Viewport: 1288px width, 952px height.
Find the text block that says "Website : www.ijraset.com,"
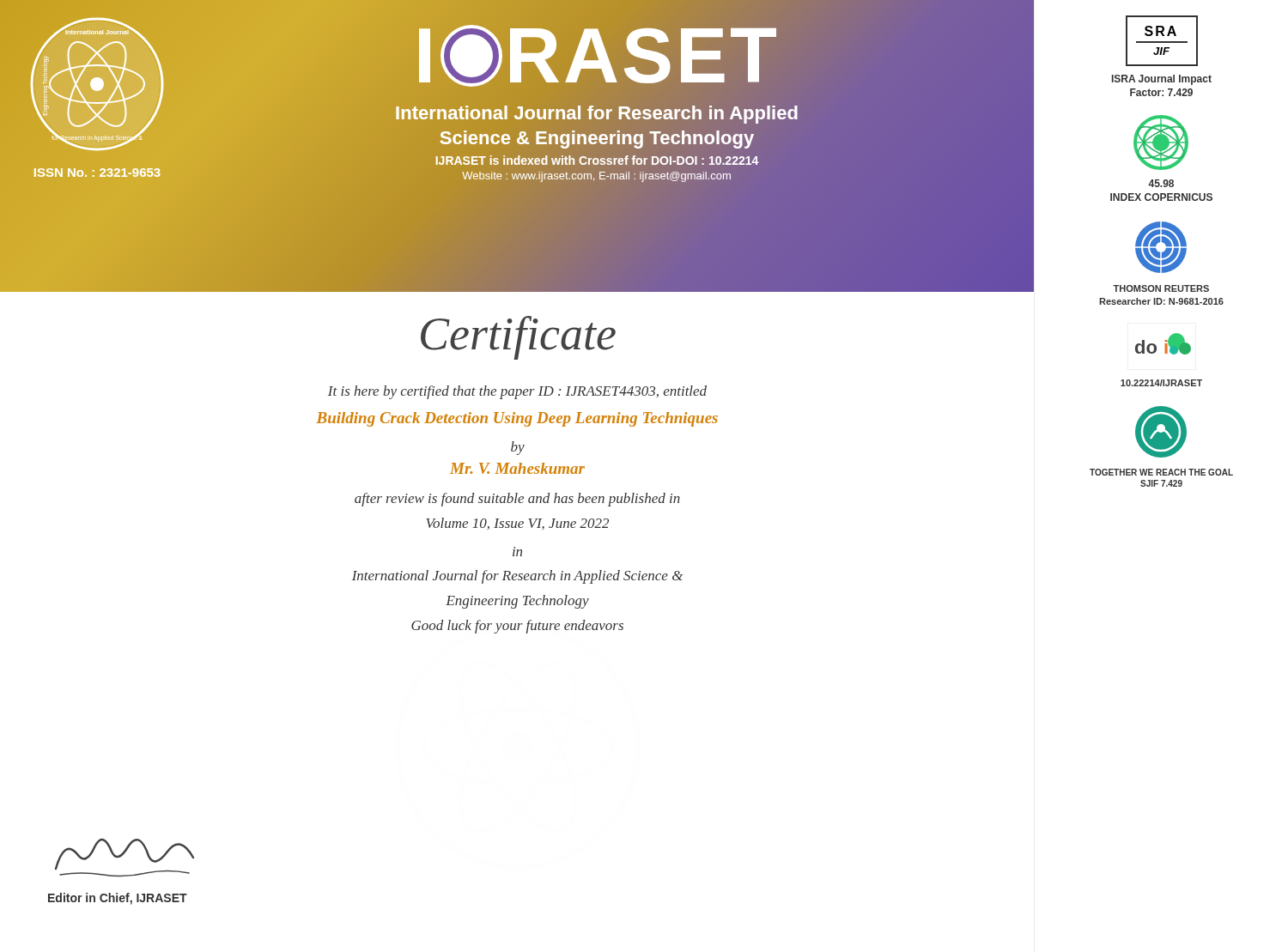pos(597,176)
